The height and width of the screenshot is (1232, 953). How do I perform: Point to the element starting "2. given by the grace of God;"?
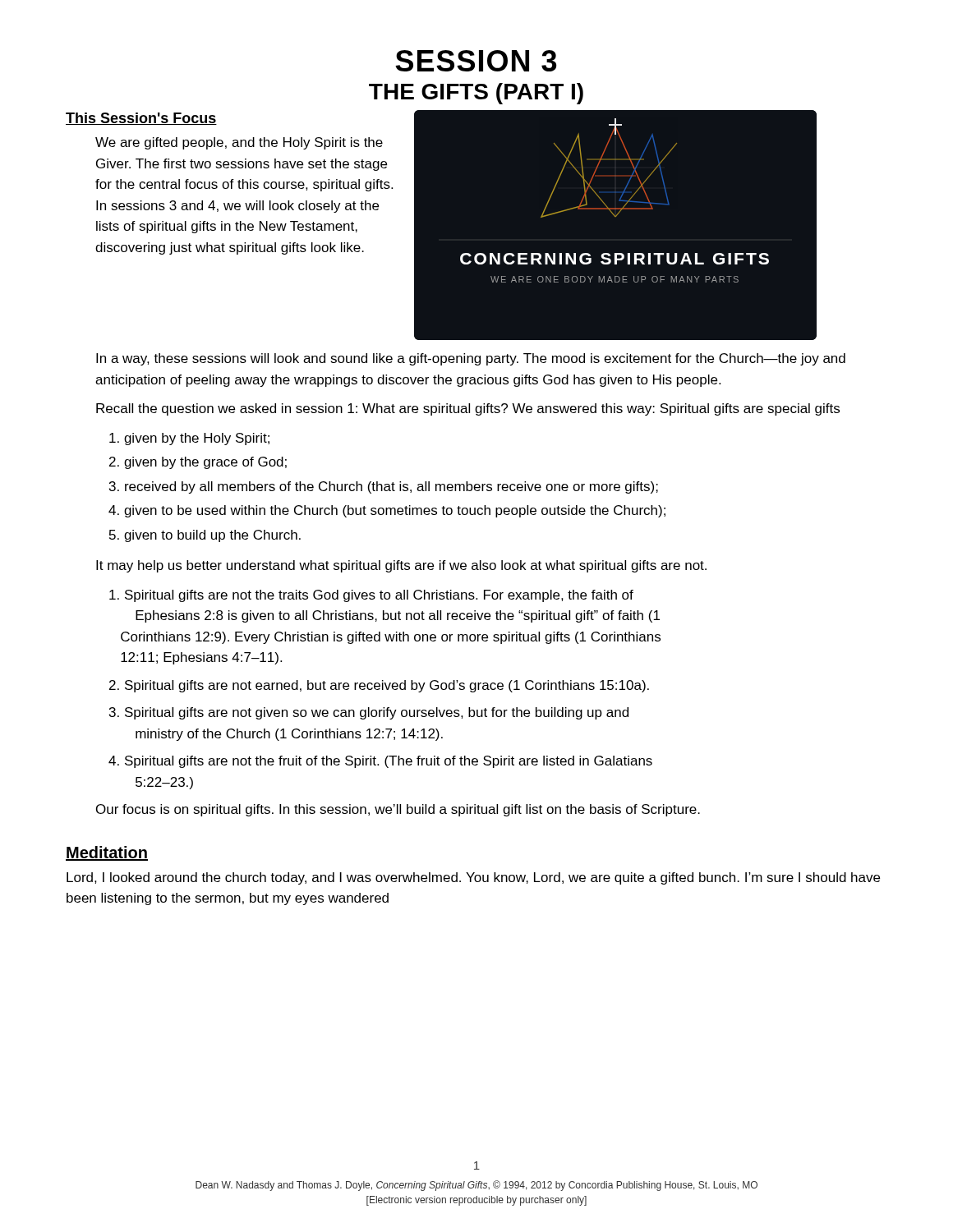(x=198, y=462)
